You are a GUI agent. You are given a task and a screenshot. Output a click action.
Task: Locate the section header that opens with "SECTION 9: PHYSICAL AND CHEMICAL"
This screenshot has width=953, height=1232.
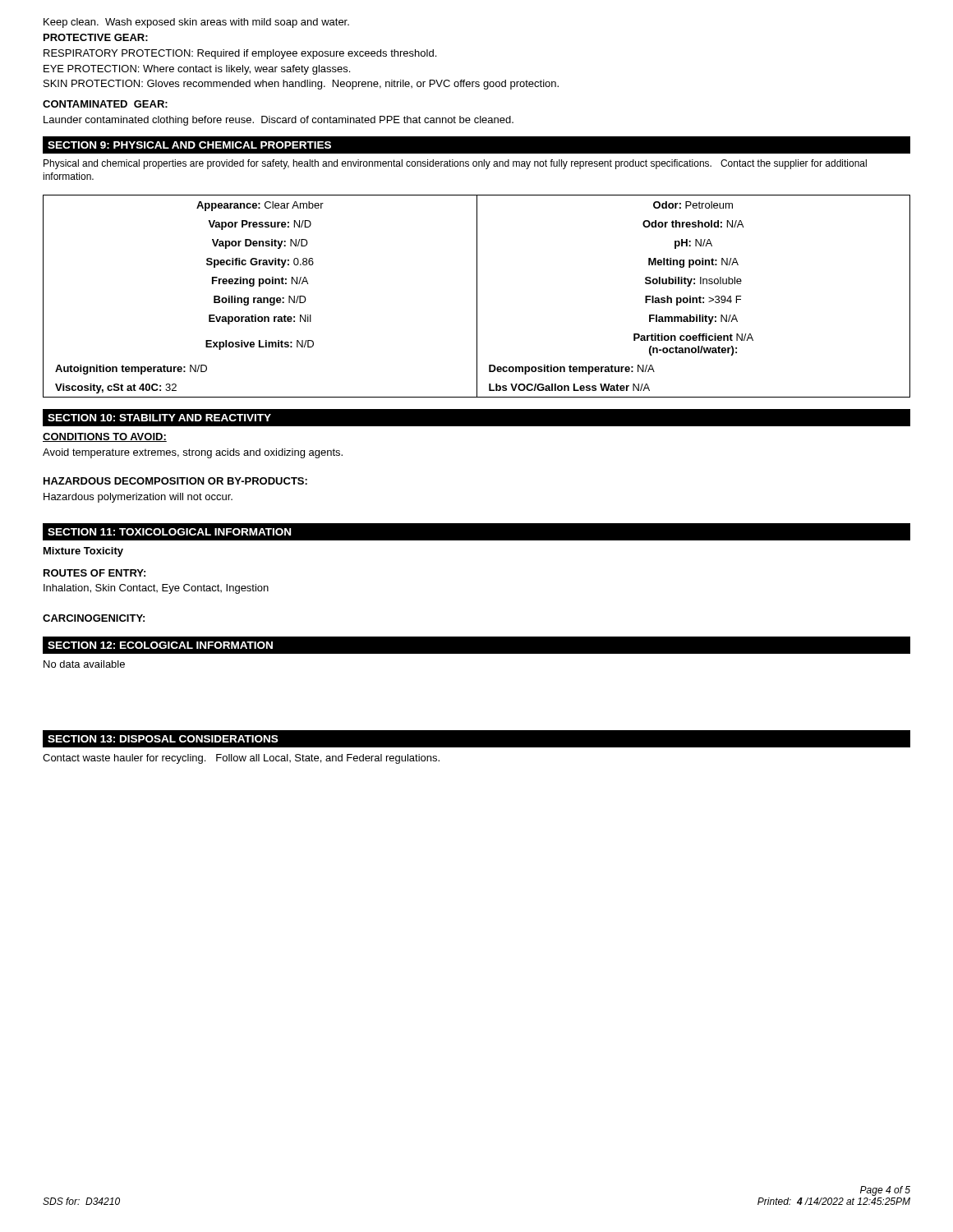tap(476, 145)
